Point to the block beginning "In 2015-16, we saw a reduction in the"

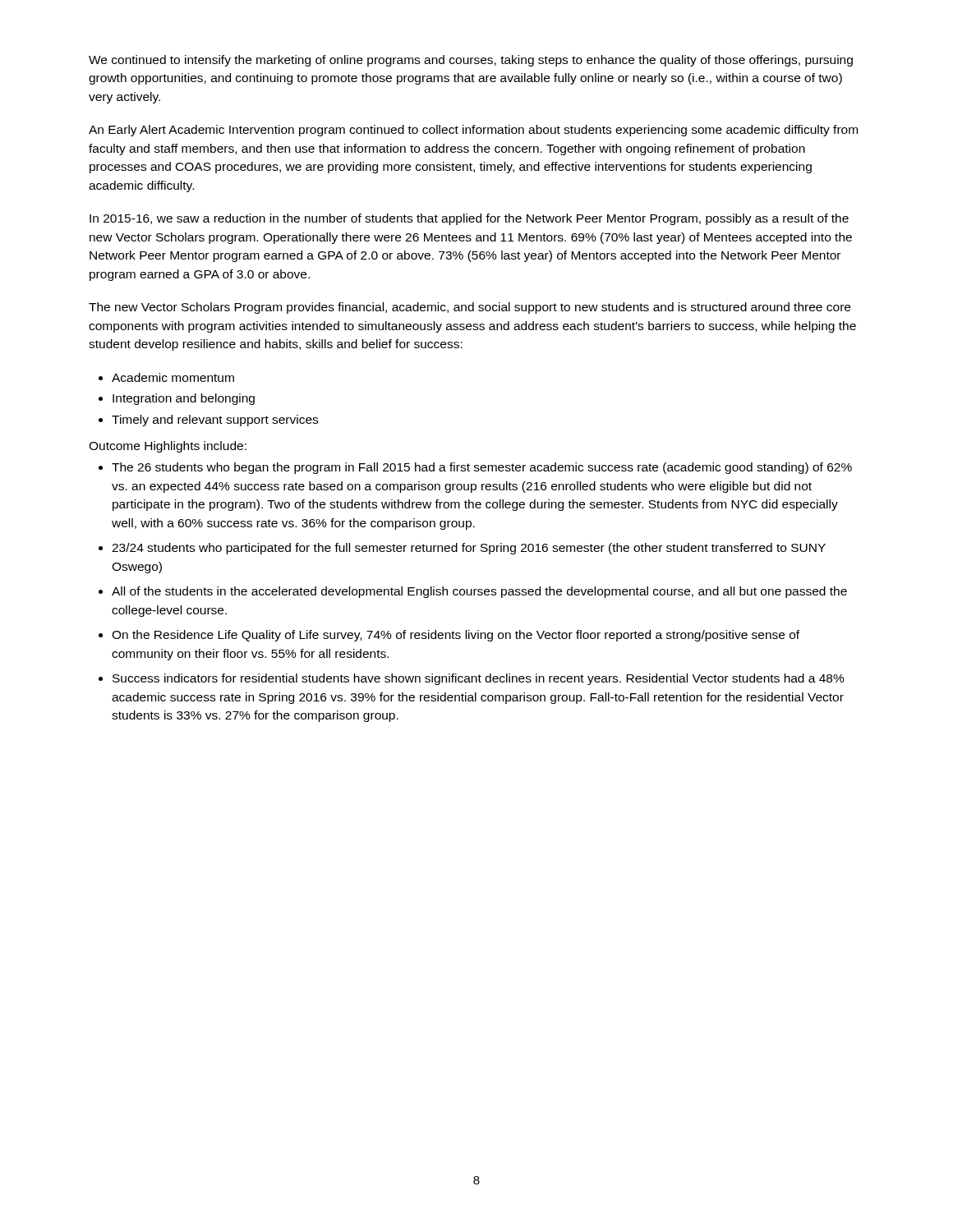(x=471, y=246)
